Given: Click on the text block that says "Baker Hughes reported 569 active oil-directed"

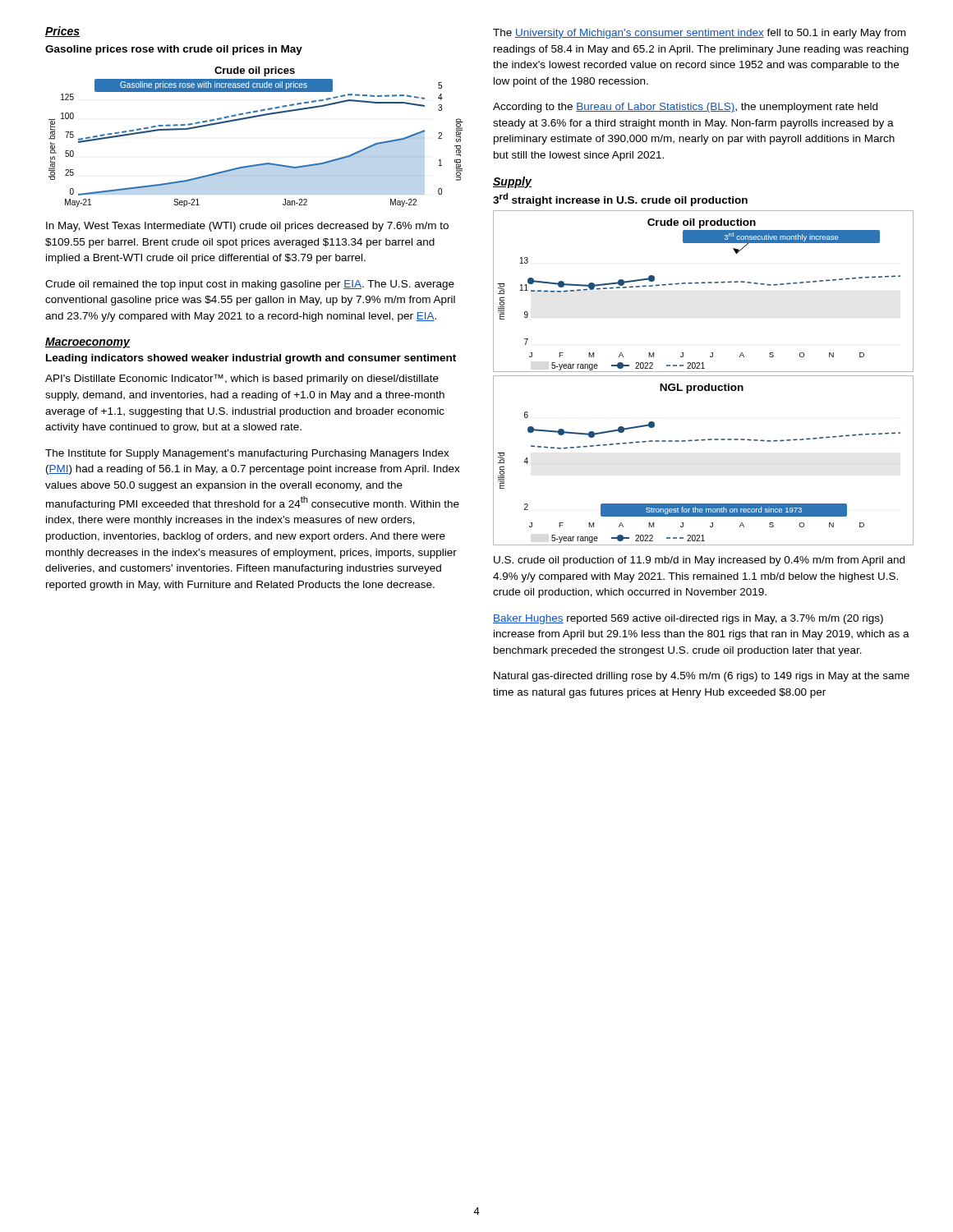Looking at the screenshot, I should (x=701, y=634).
